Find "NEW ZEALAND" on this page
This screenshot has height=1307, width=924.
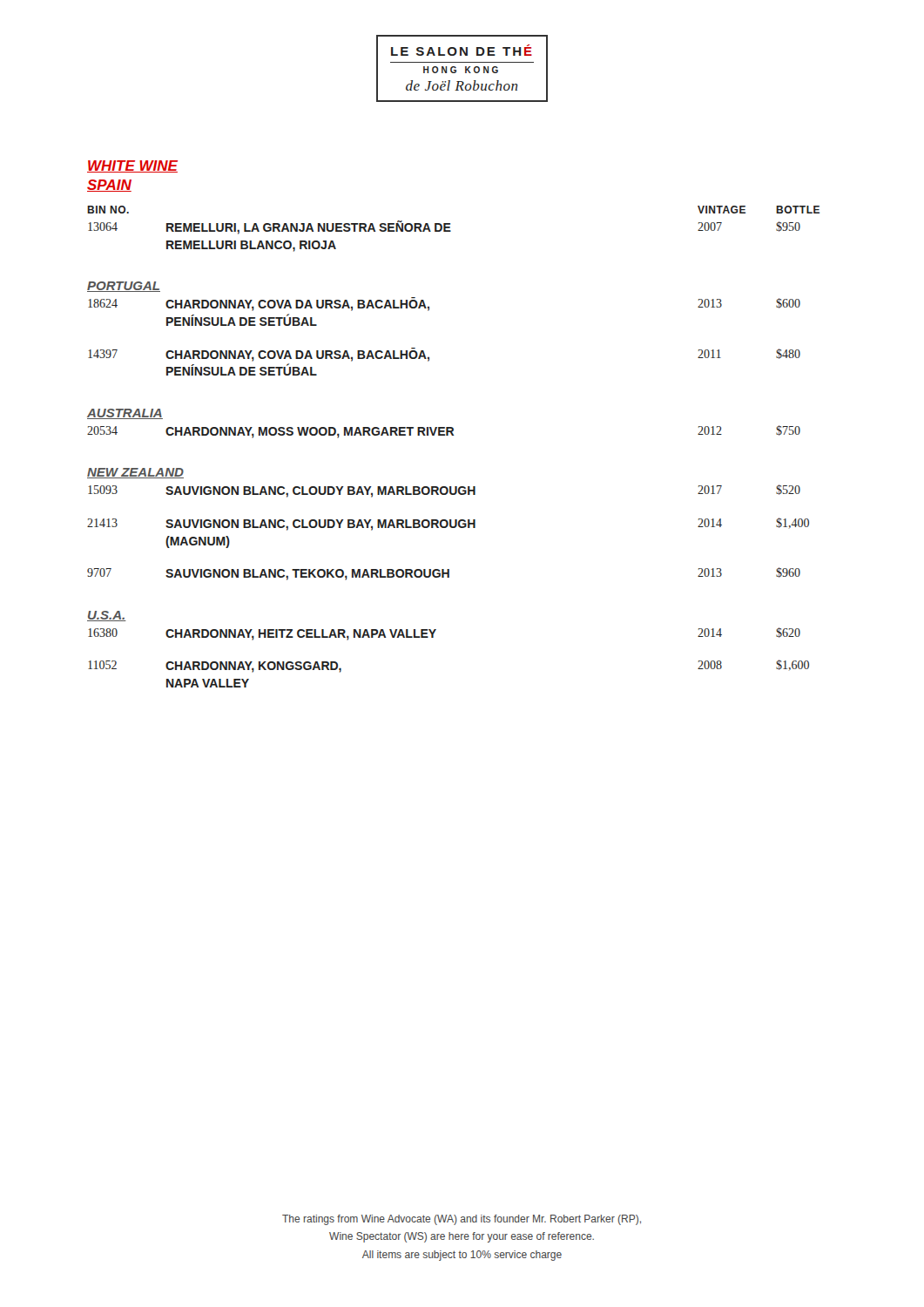[135, 472]
